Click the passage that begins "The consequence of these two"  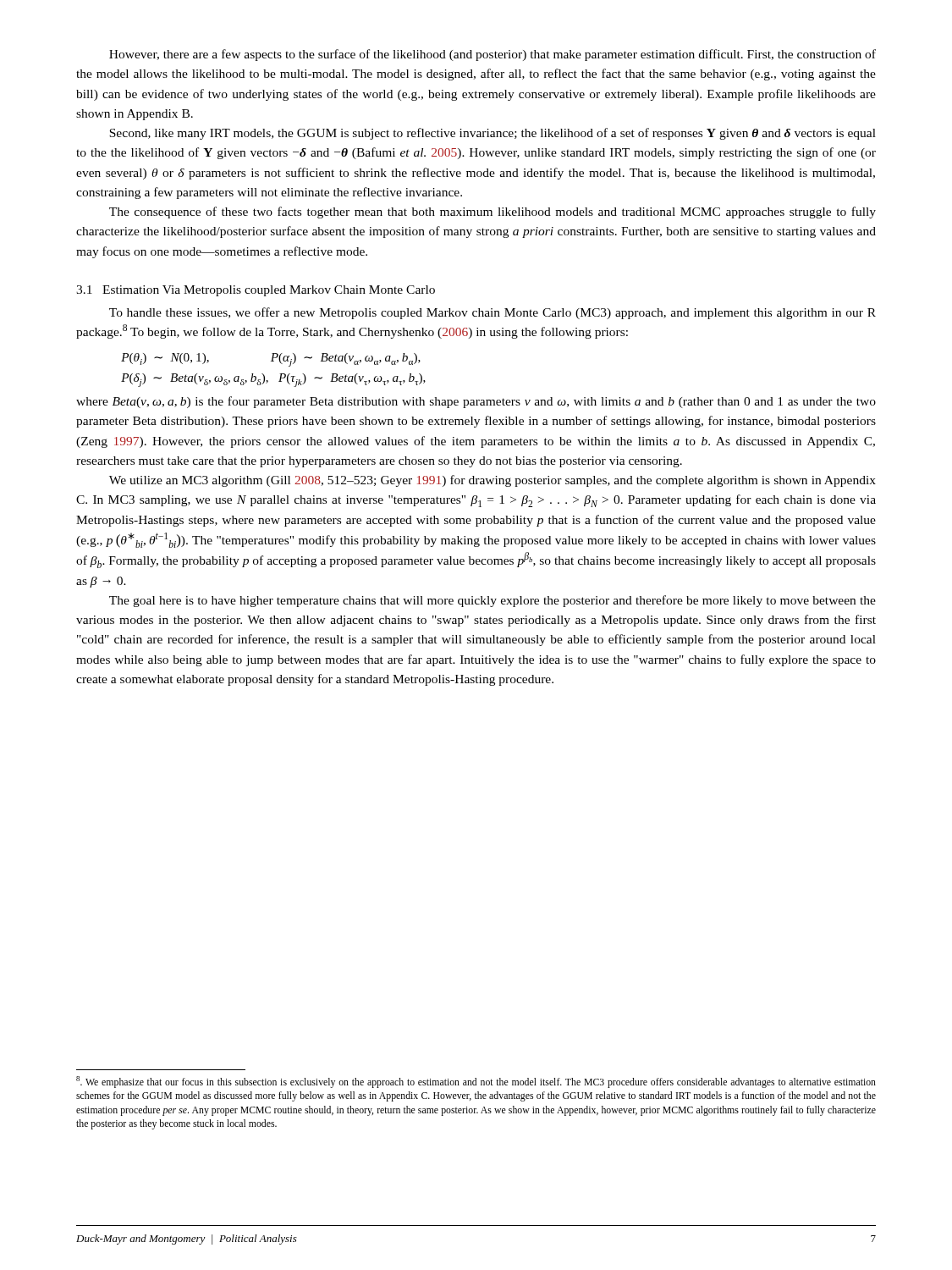coord(476,231)
